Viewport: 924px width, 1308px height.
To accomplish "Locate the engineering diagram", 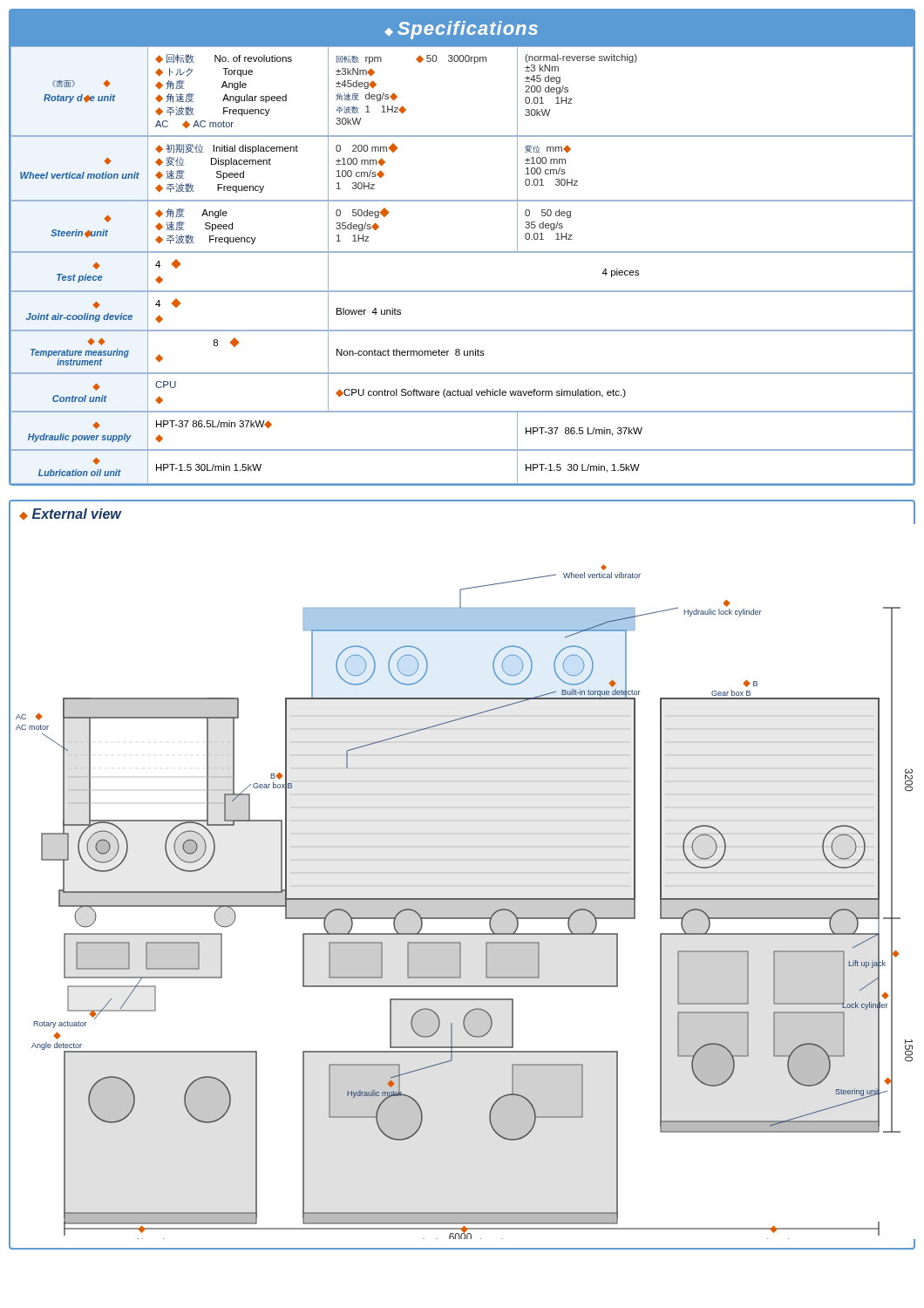I will click(x=462, y=886).
